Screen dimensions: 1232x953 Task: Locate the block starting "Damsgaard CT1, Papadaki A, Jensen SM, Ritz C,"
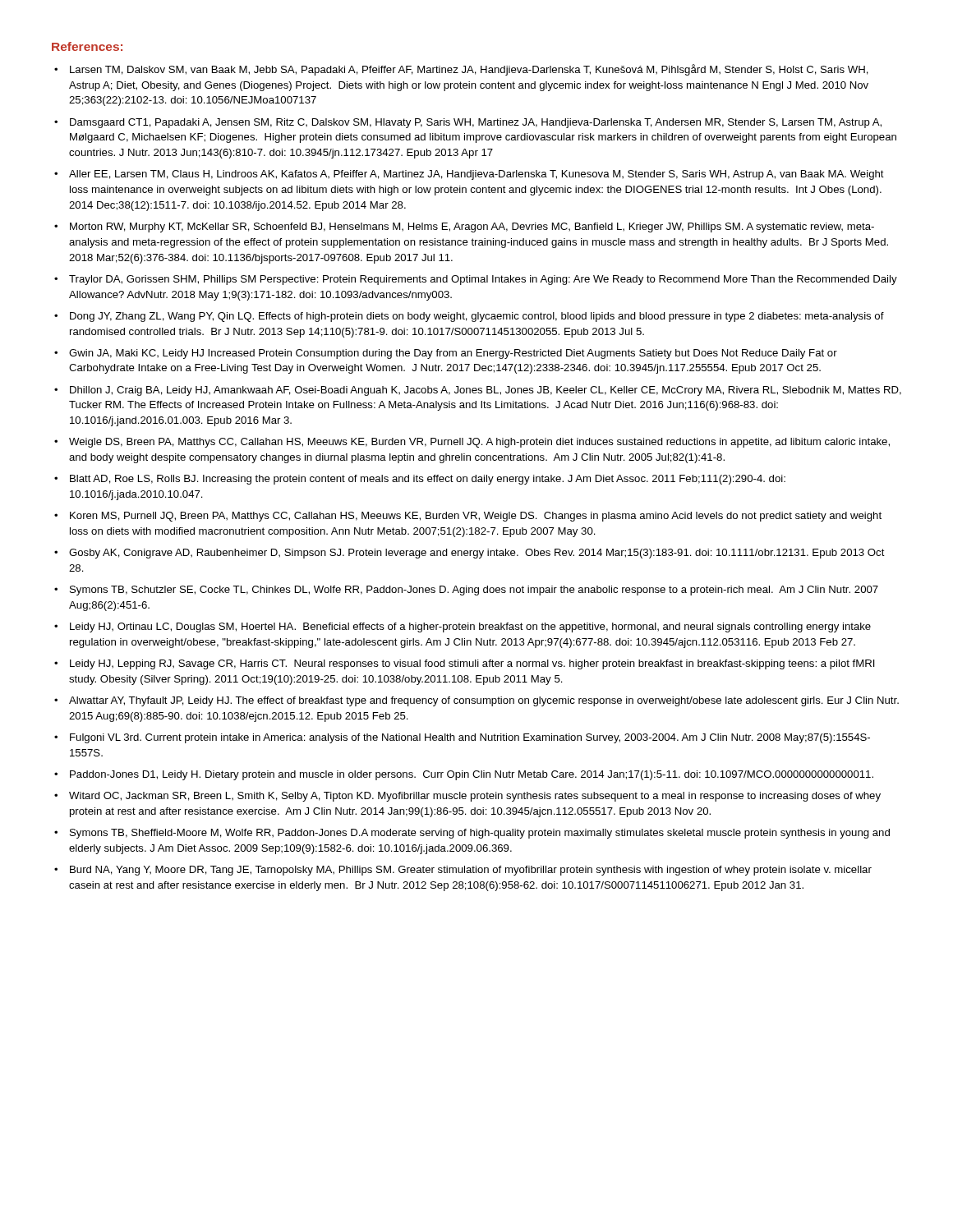pos(483,137)
